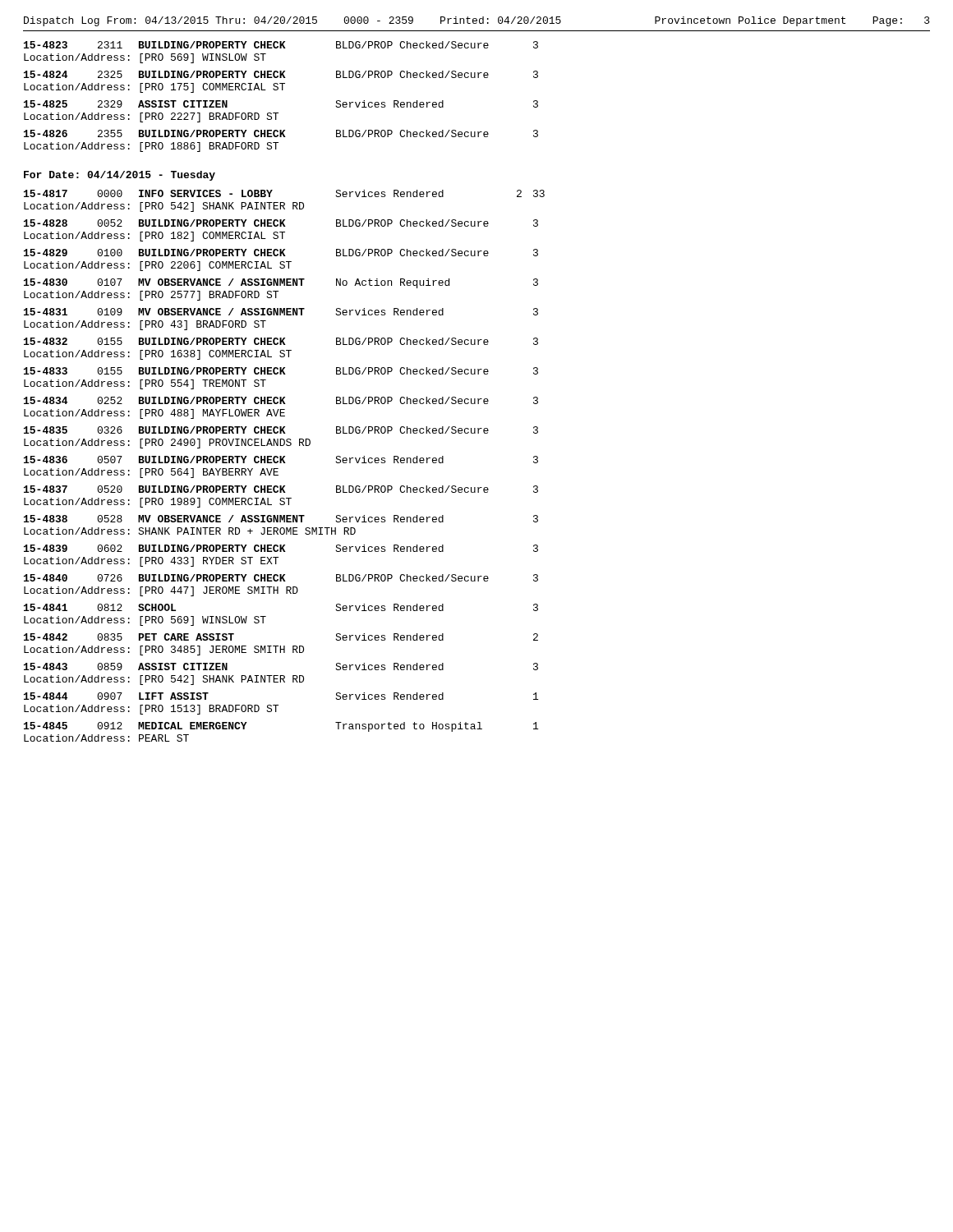Locate the block of text that opens with "15-4842 0835 PET CARE ASSIST Services Rendered 2"
Viewport: 953px width, 1232px height.
click(x=281, y=644)
